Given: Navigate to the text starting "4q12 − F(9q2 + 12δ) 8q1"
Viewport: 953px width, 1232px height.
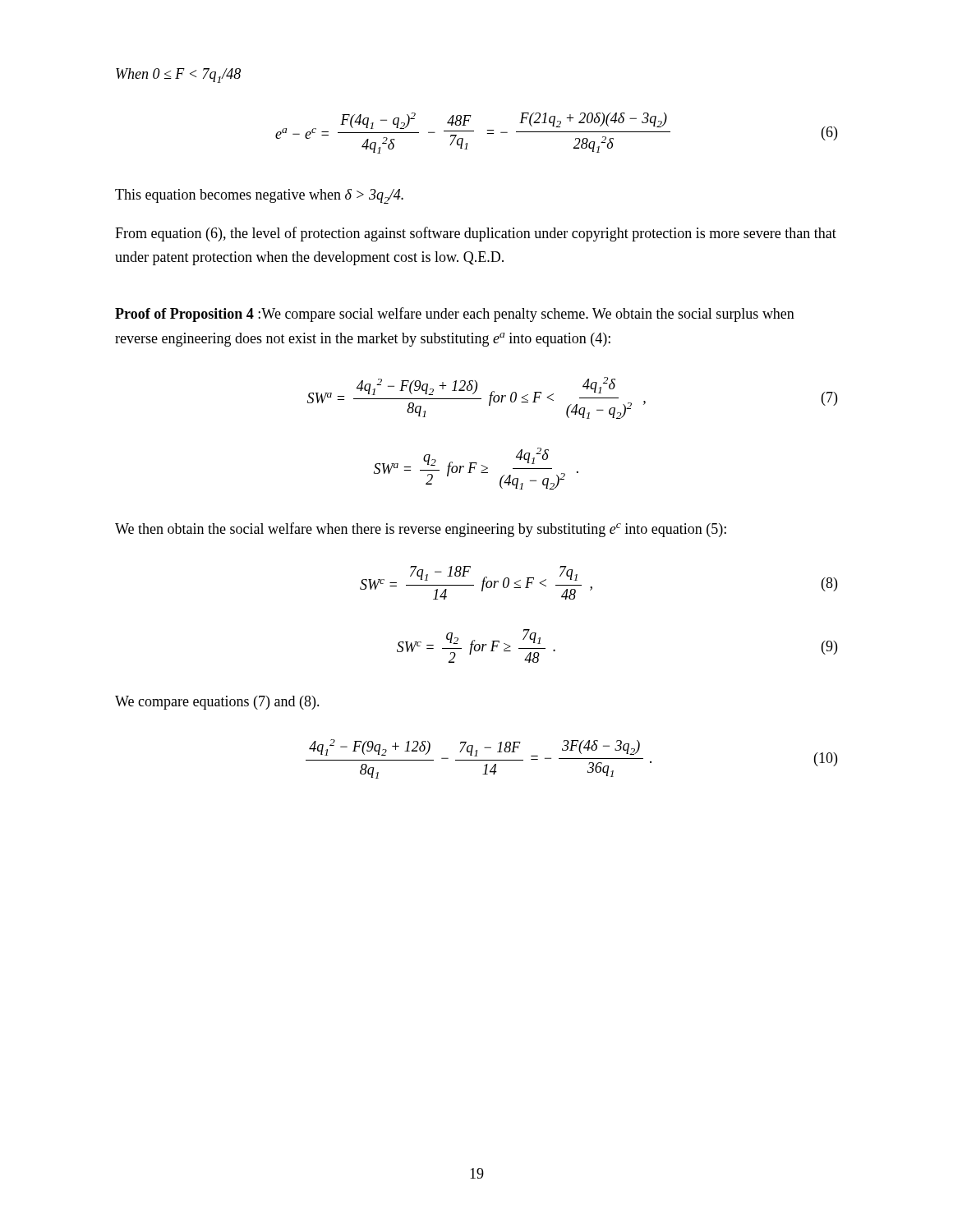Looking at the screenshot, I should [x=571, y=759].
